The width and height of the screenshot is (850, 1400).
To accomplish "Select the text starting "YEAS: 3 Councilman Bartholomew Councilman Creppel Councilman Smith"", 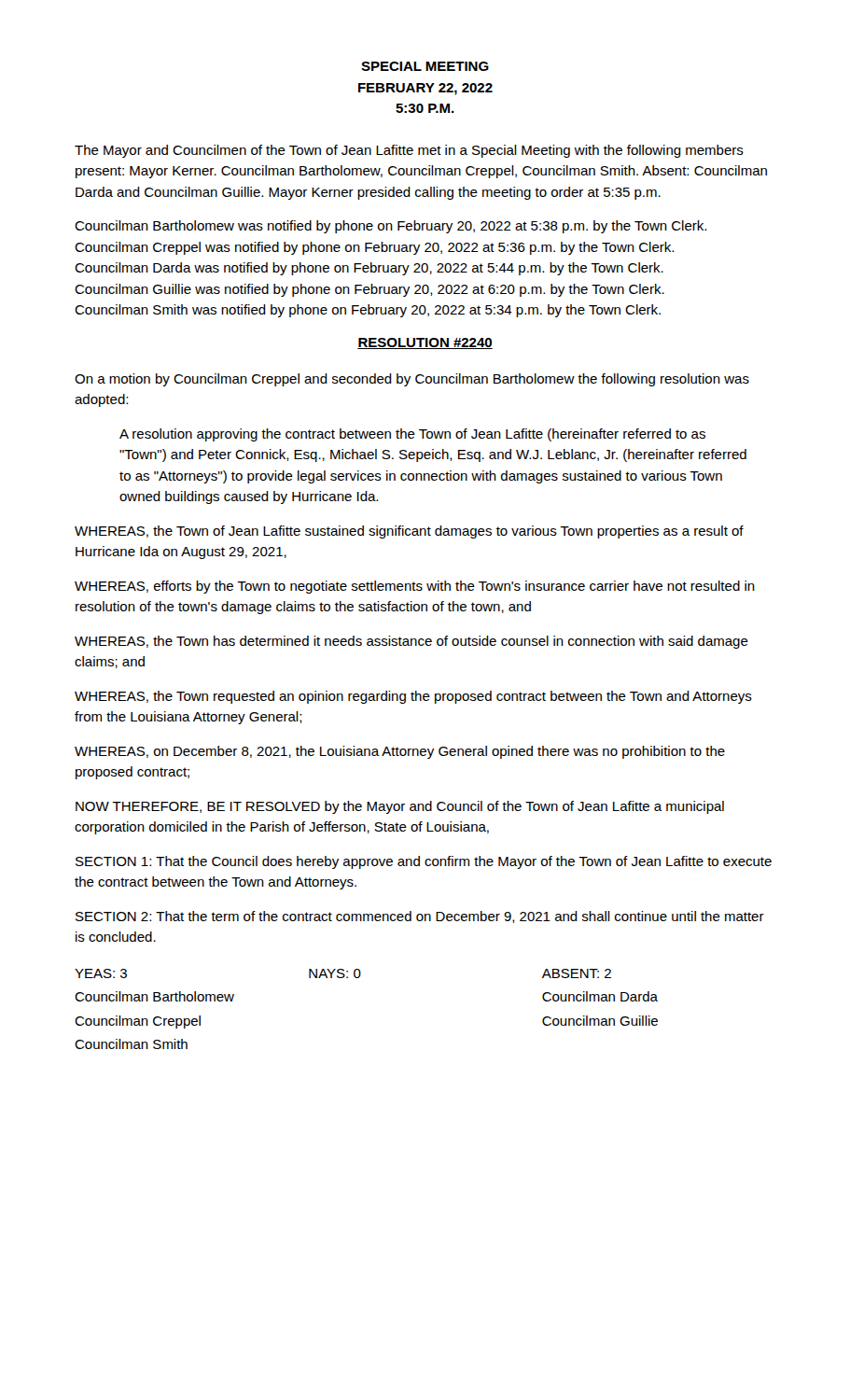I will [343, 973].
